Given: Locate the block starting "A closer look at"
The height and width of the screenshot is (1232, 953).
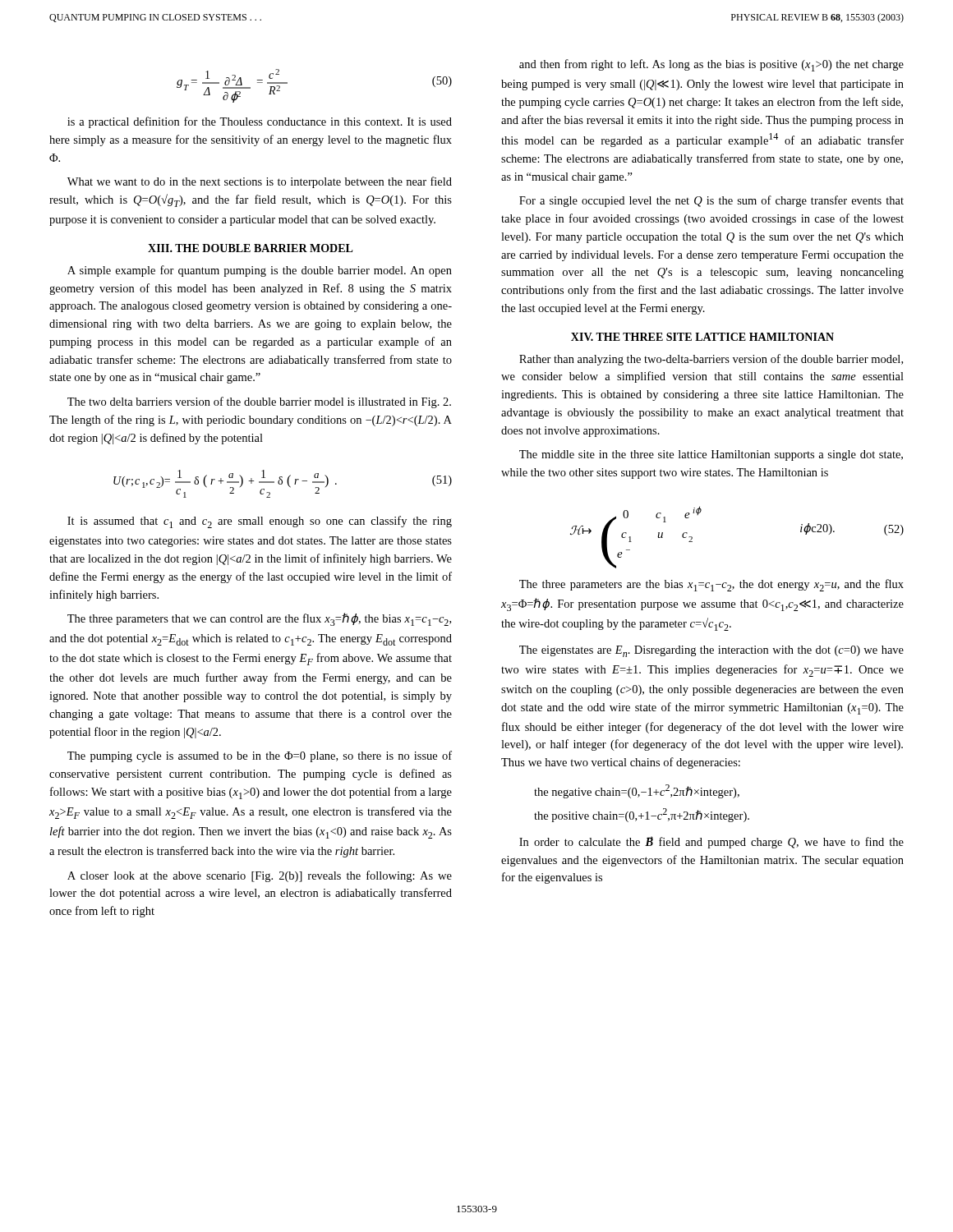Looking at the screenshot, I should pyautogui.click(x=251, y=893).
